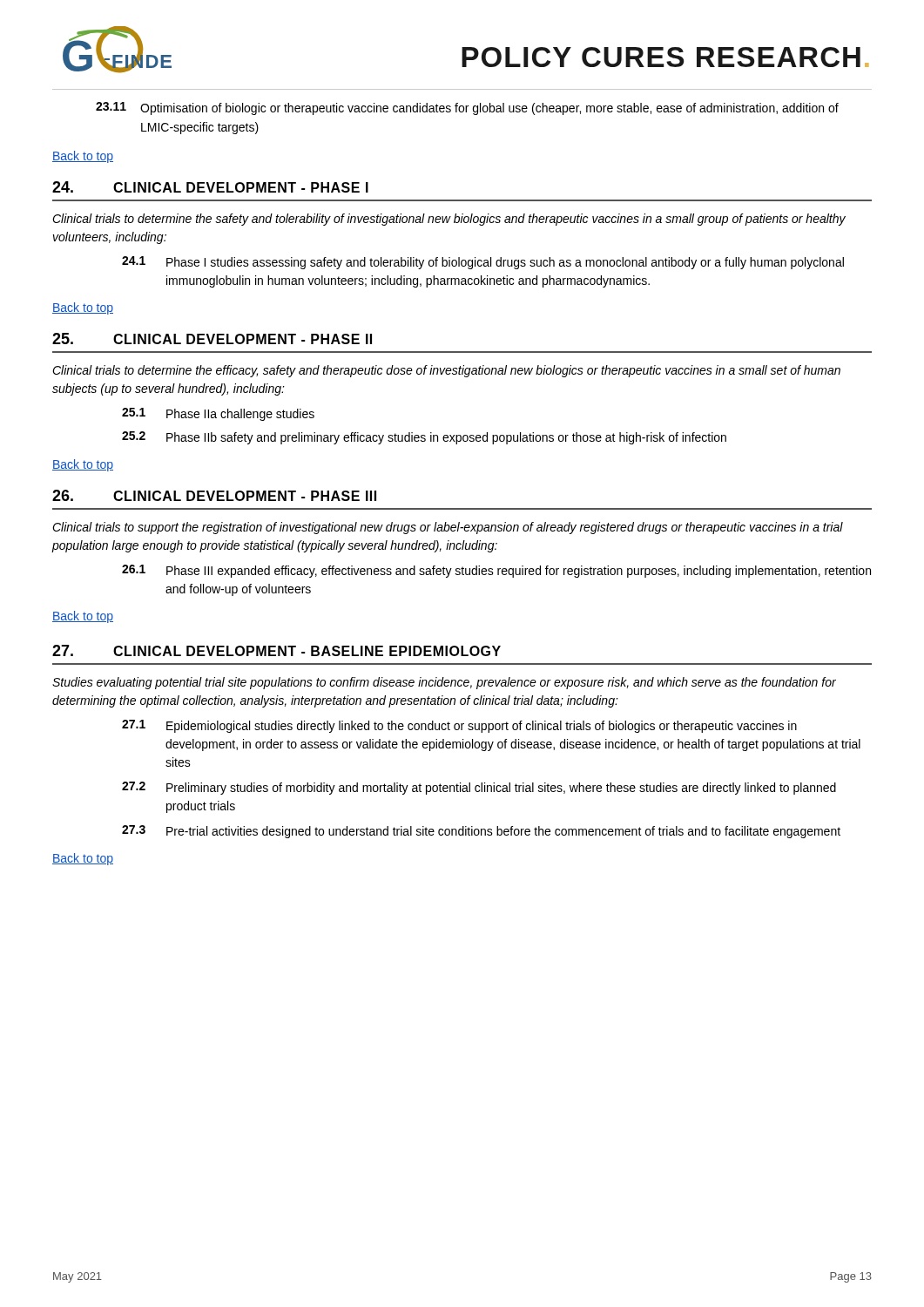
Task: Click on the section header that reads "24. CLINICAL DEVELOPMENT - PHASE"
Action: click(x=211, y=188)
